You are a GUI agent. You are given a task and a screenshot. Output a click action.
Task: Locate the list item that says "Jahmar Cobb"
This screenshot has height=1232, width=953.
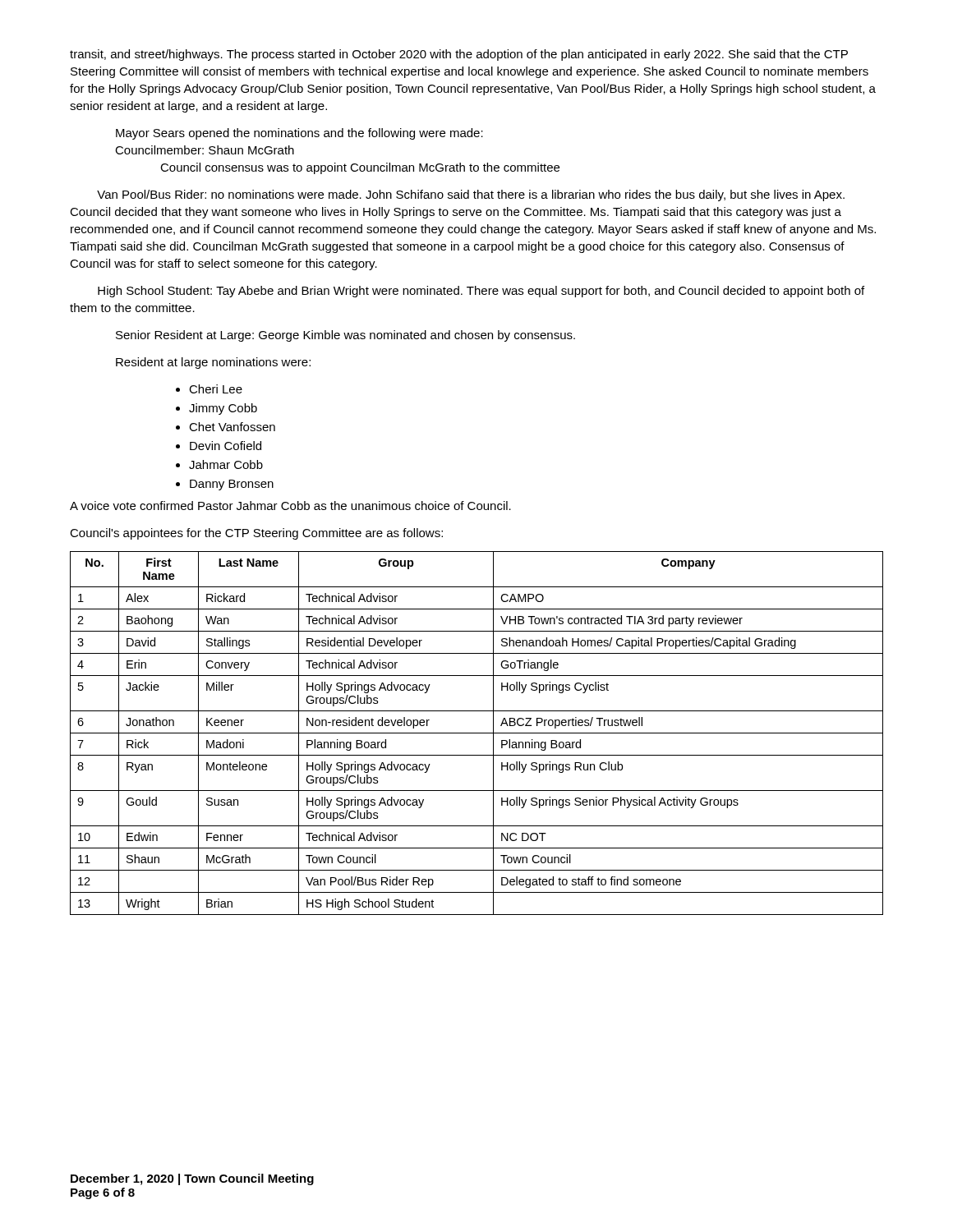(226, 464)
